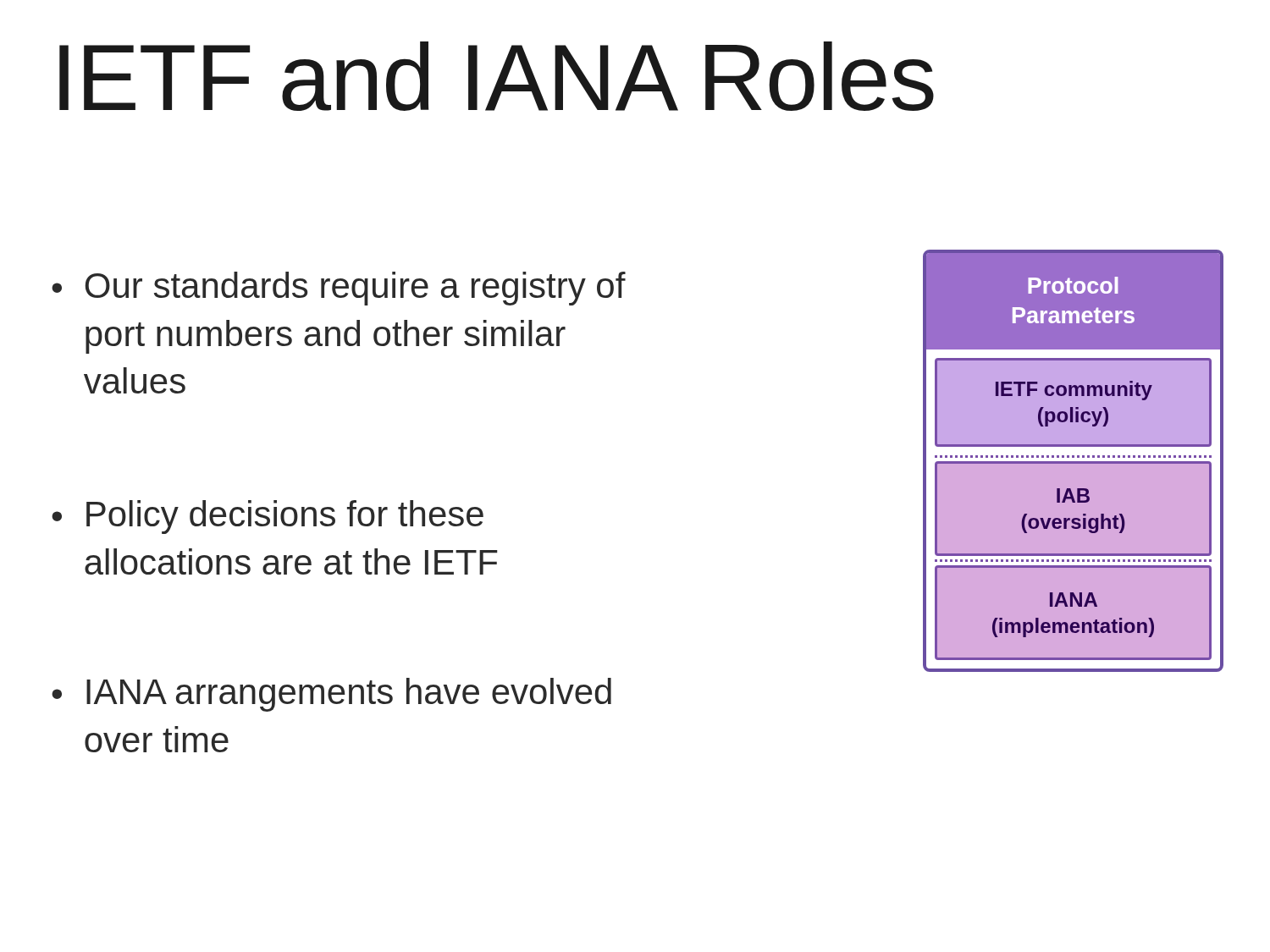Find the list item containing "• Policy decisions"
The image size is (1270, 952).
pos(343,539)
